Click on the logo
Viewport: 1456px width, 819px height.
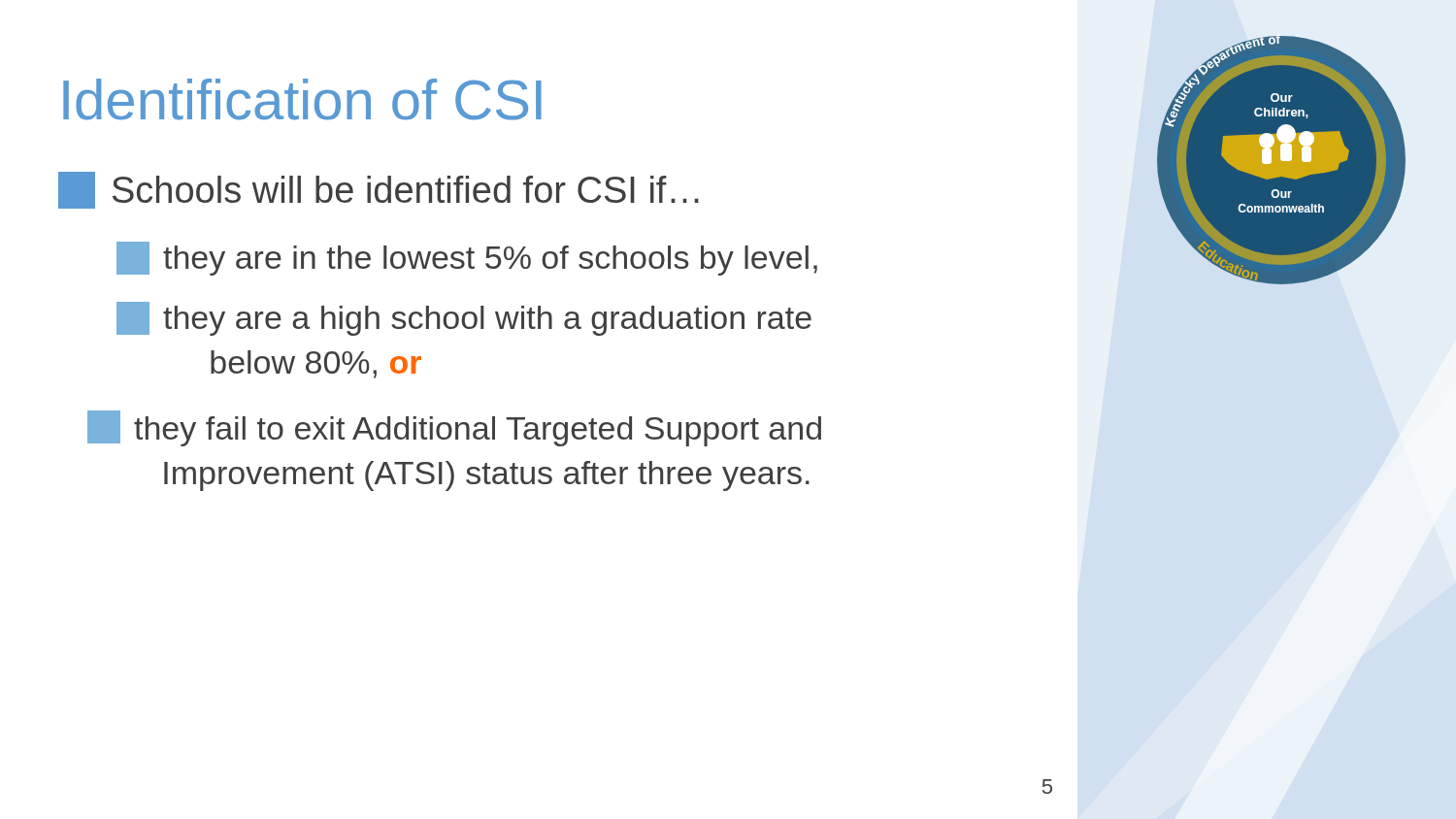[x=1272, y=150]
